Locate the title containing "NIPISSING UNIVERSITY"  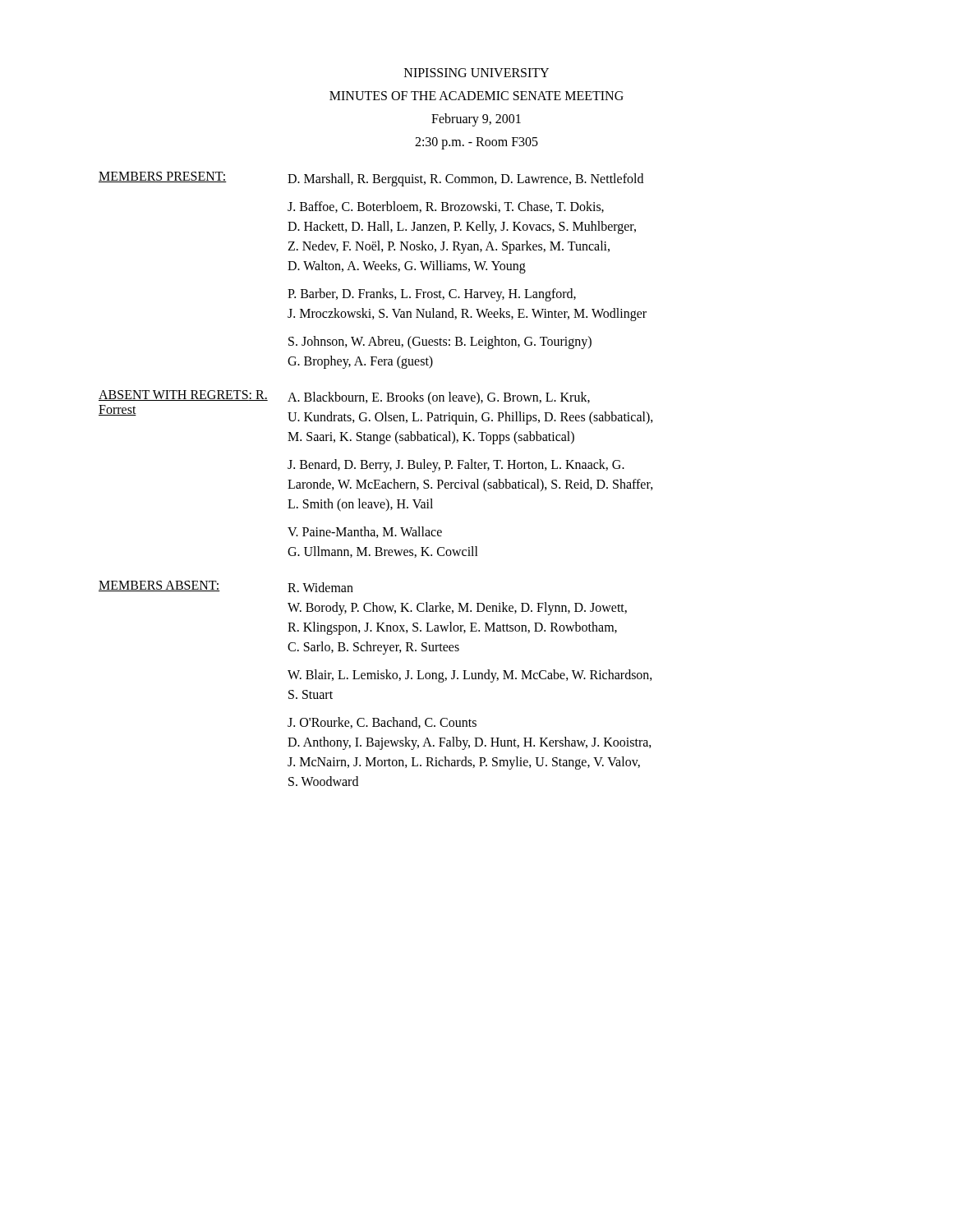[476, 73]
